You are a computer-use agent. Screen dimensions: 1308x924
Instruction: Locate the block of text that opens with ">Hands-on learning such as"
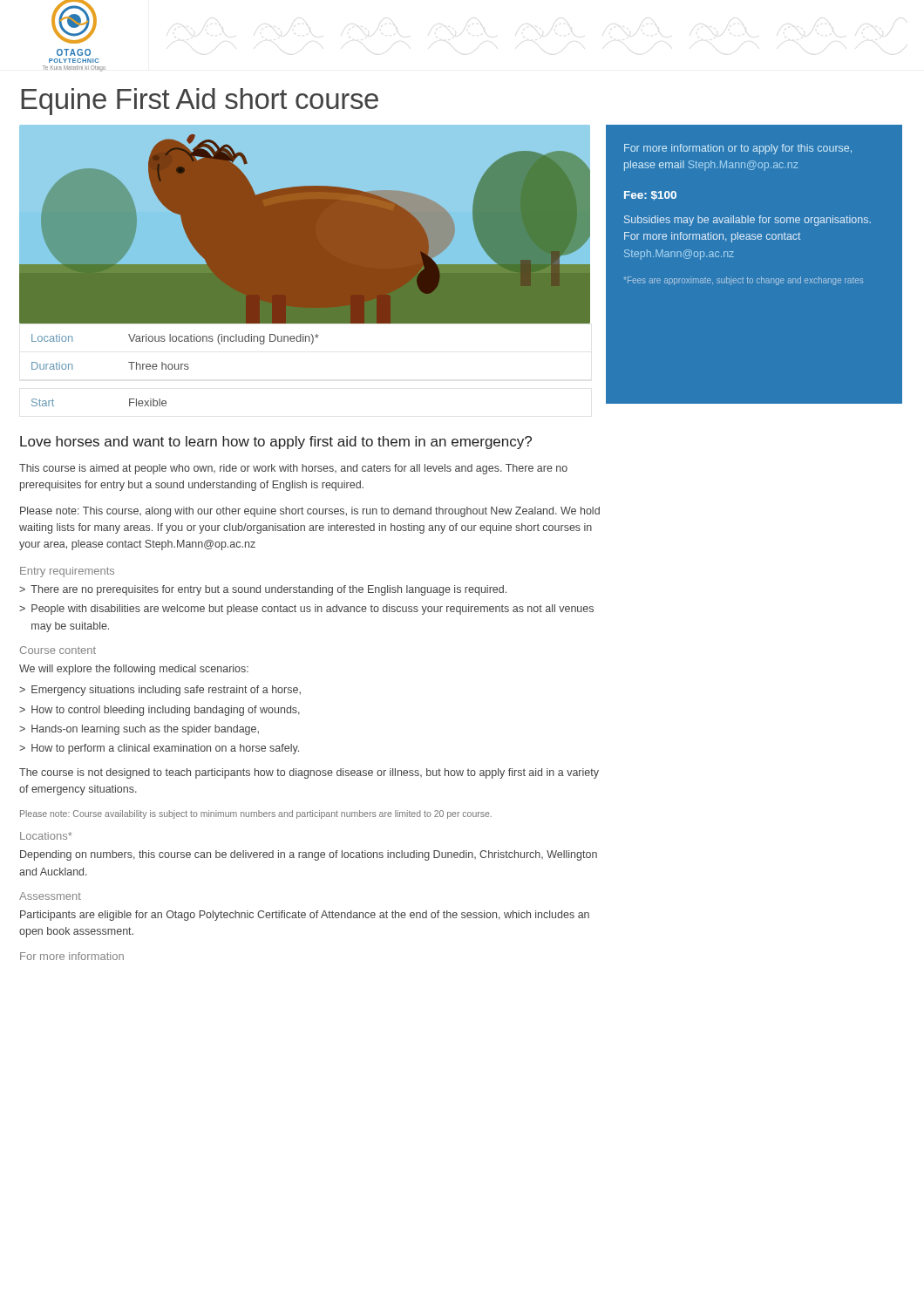pyautogui.click(x=139, y=730)
